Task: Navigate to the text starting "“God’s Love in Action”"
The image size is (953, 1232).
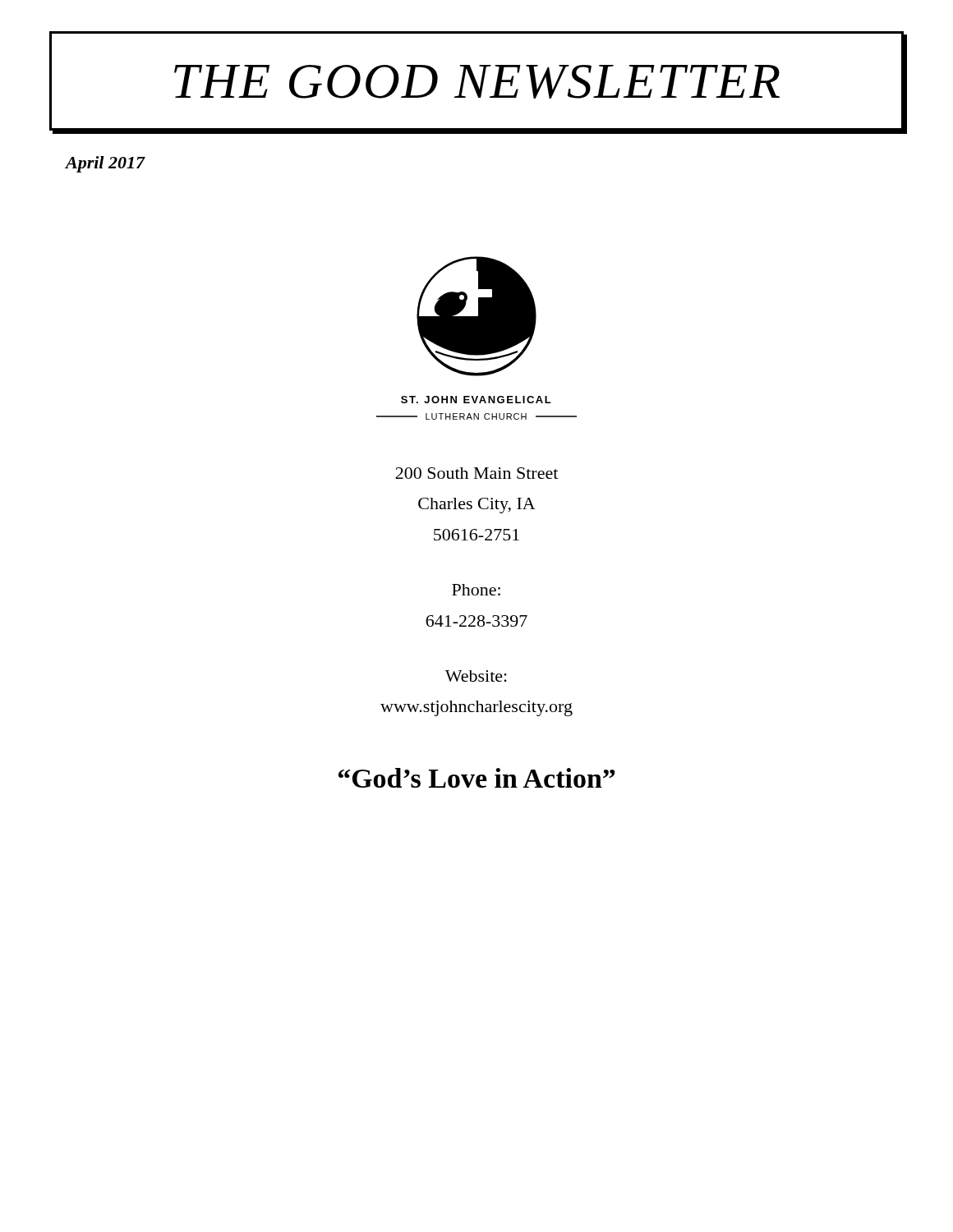Action: coord(476,778)
